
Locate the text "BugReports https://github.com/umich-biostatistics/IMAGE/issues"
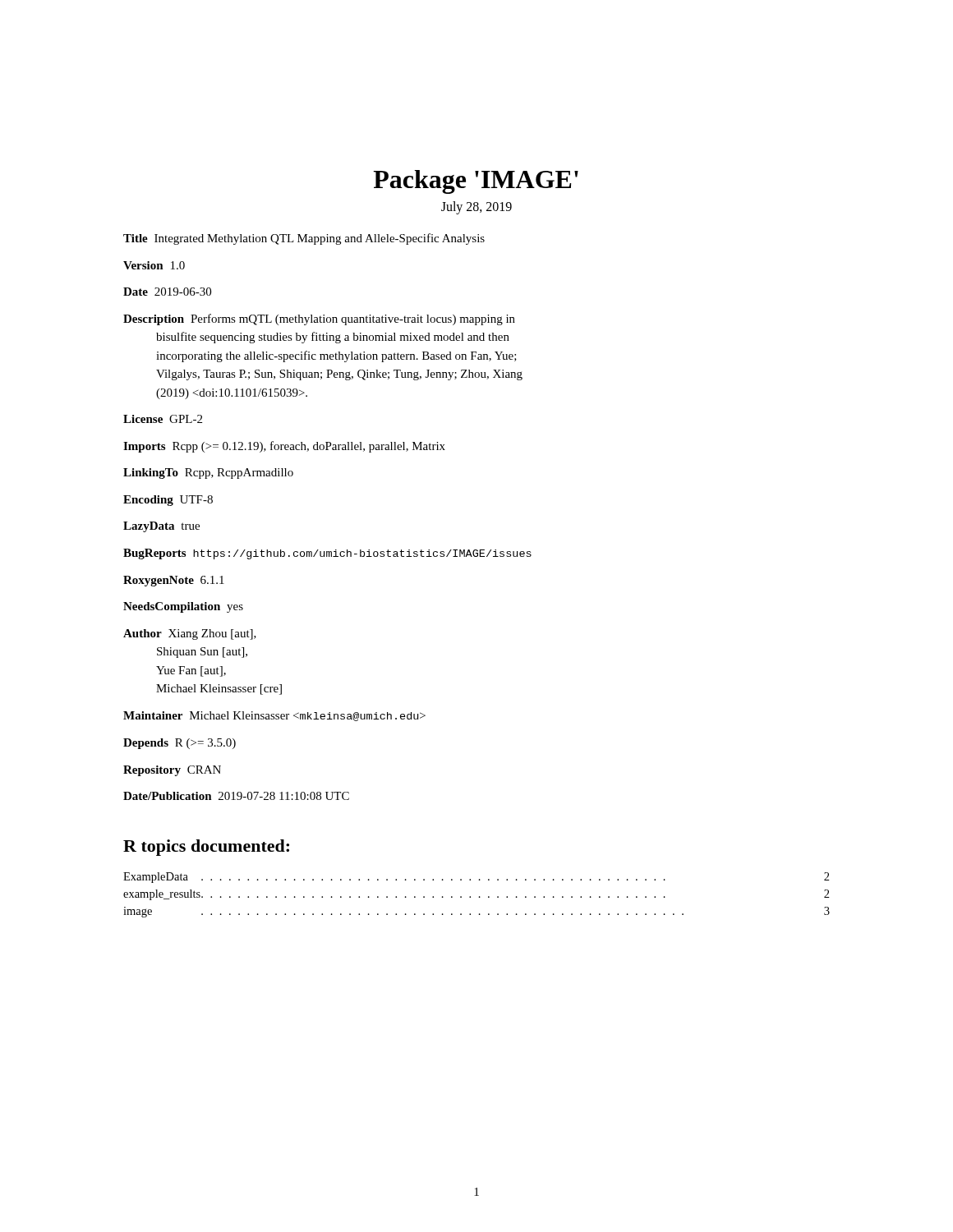click(328, 553)
